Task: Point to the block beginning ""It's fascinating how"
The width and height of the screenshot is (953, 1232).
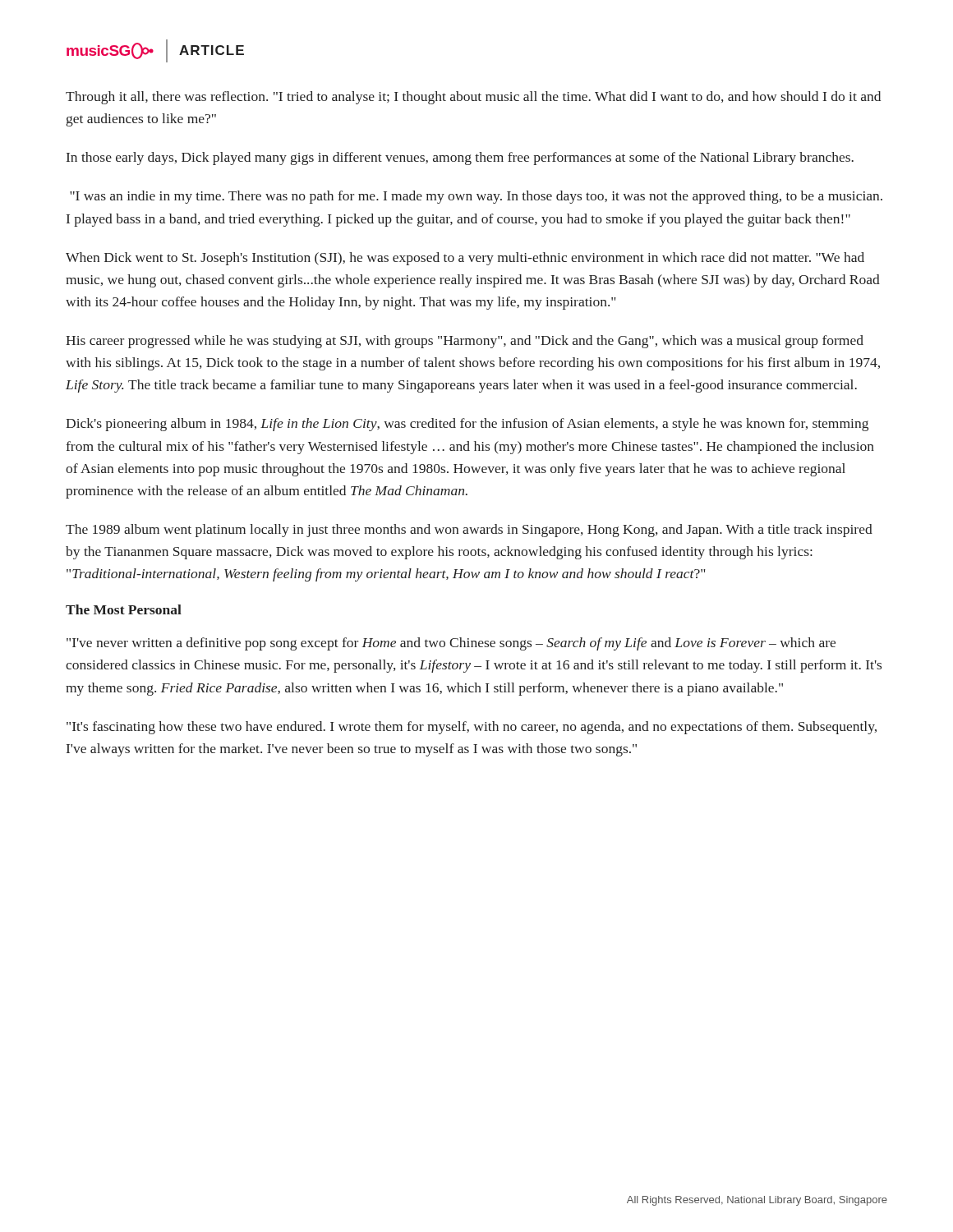Action: click(472, 737)
